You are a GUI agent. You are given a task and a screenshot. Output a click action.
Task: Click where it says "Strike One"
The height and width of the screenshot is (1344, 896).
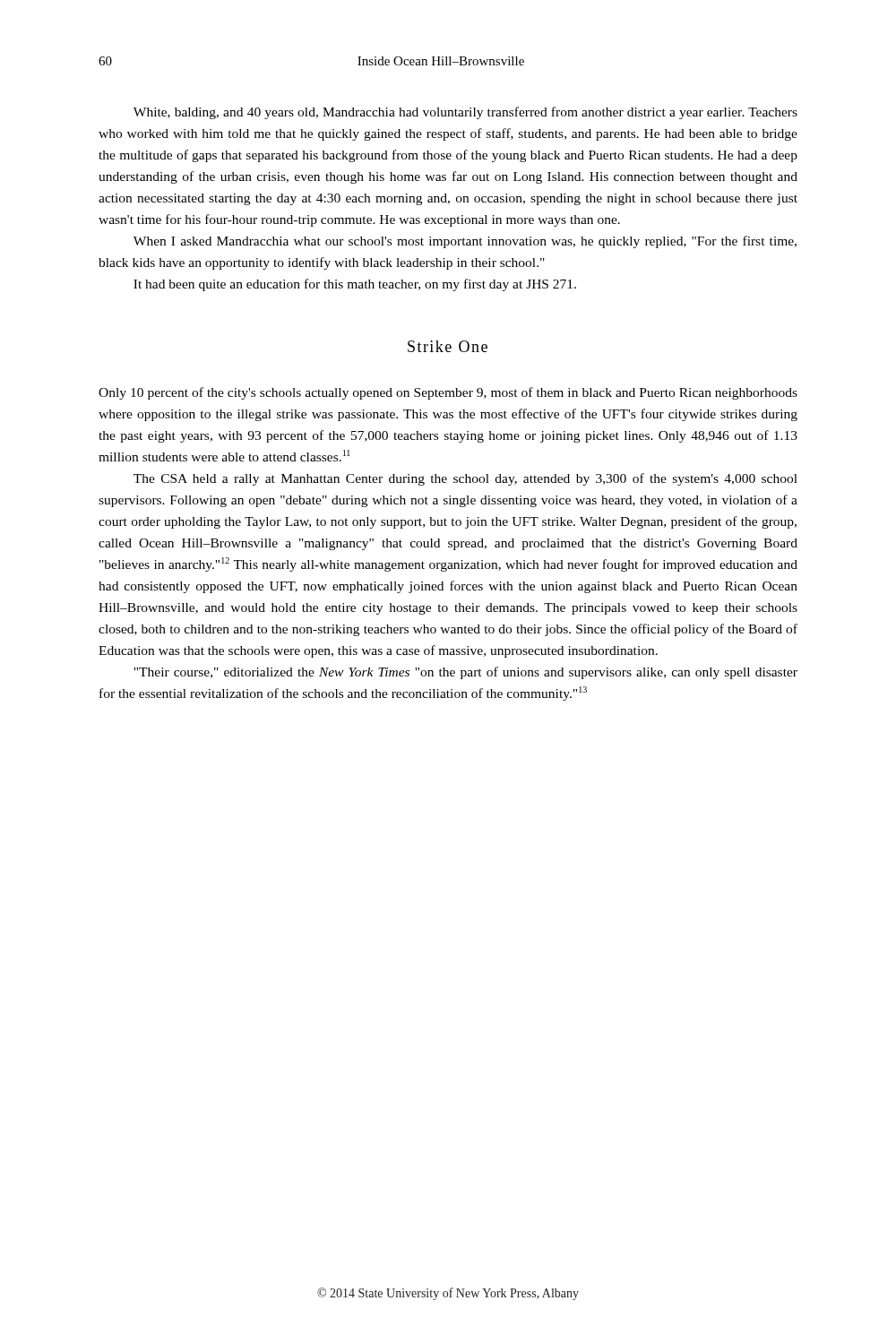[448, 347]
